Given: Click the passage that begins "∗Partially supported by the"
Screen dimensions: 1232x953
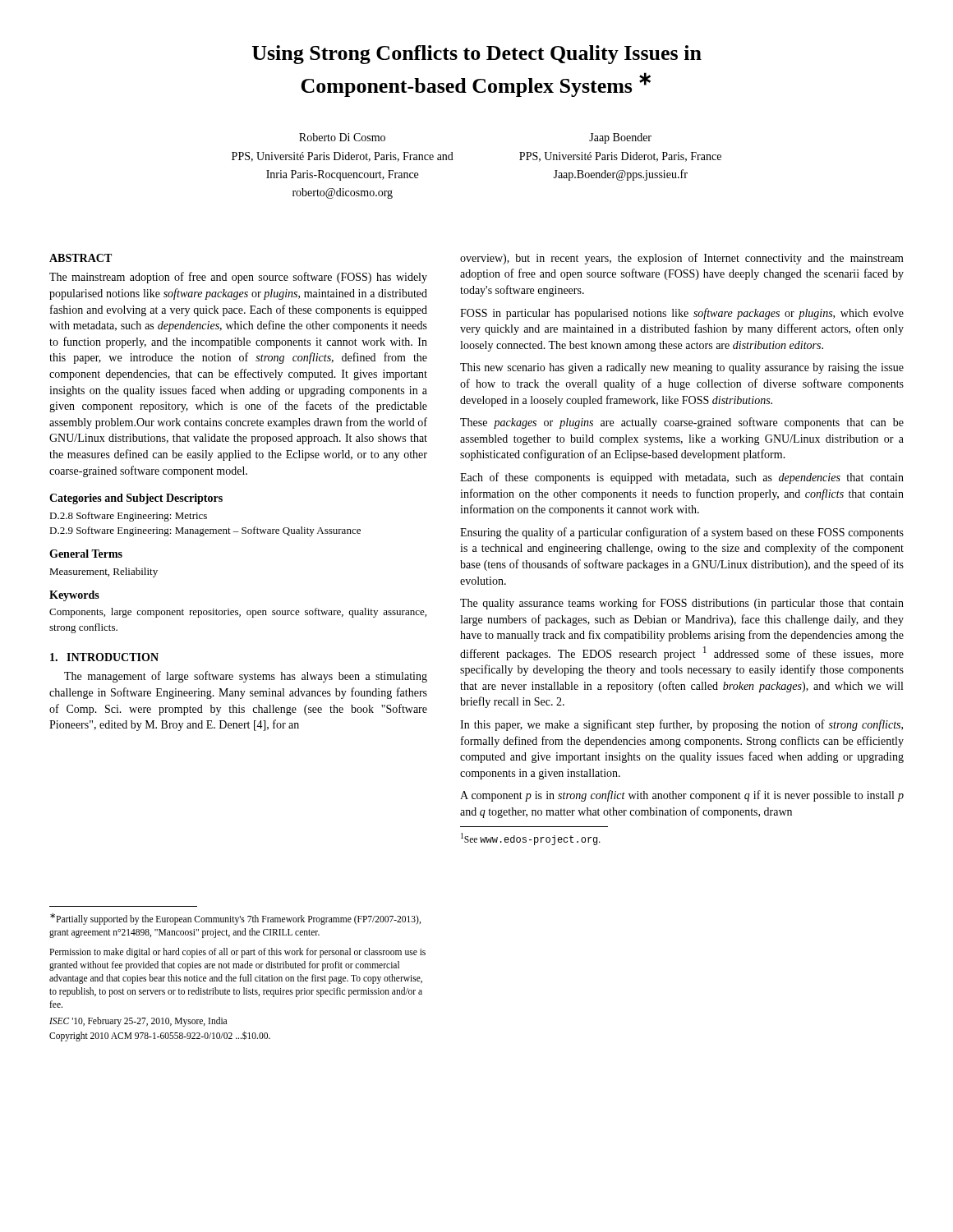Looking at the screenshot, I should [x=235, y=924].
